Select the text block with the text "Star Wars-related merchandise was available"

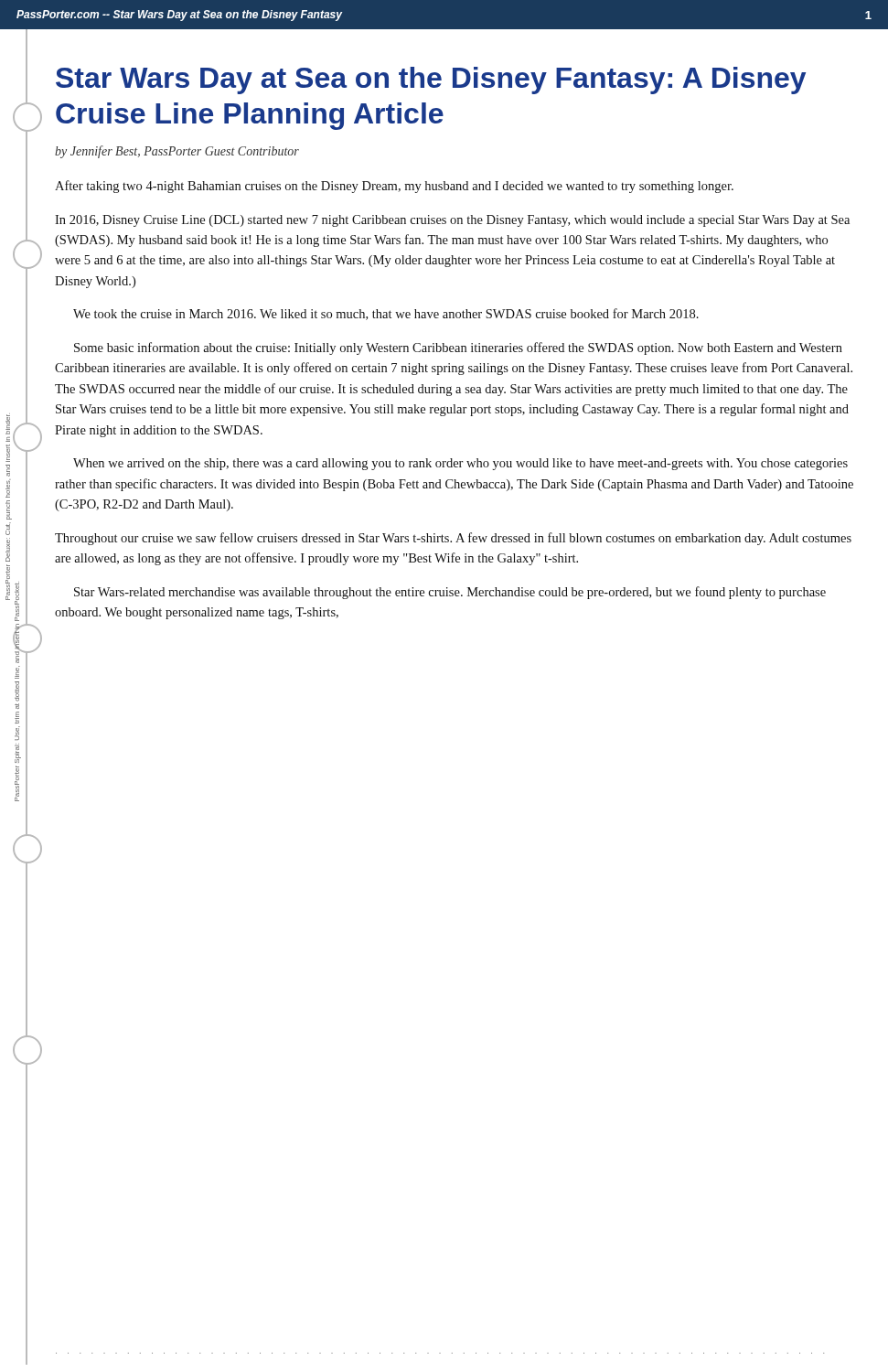(440, 602)
